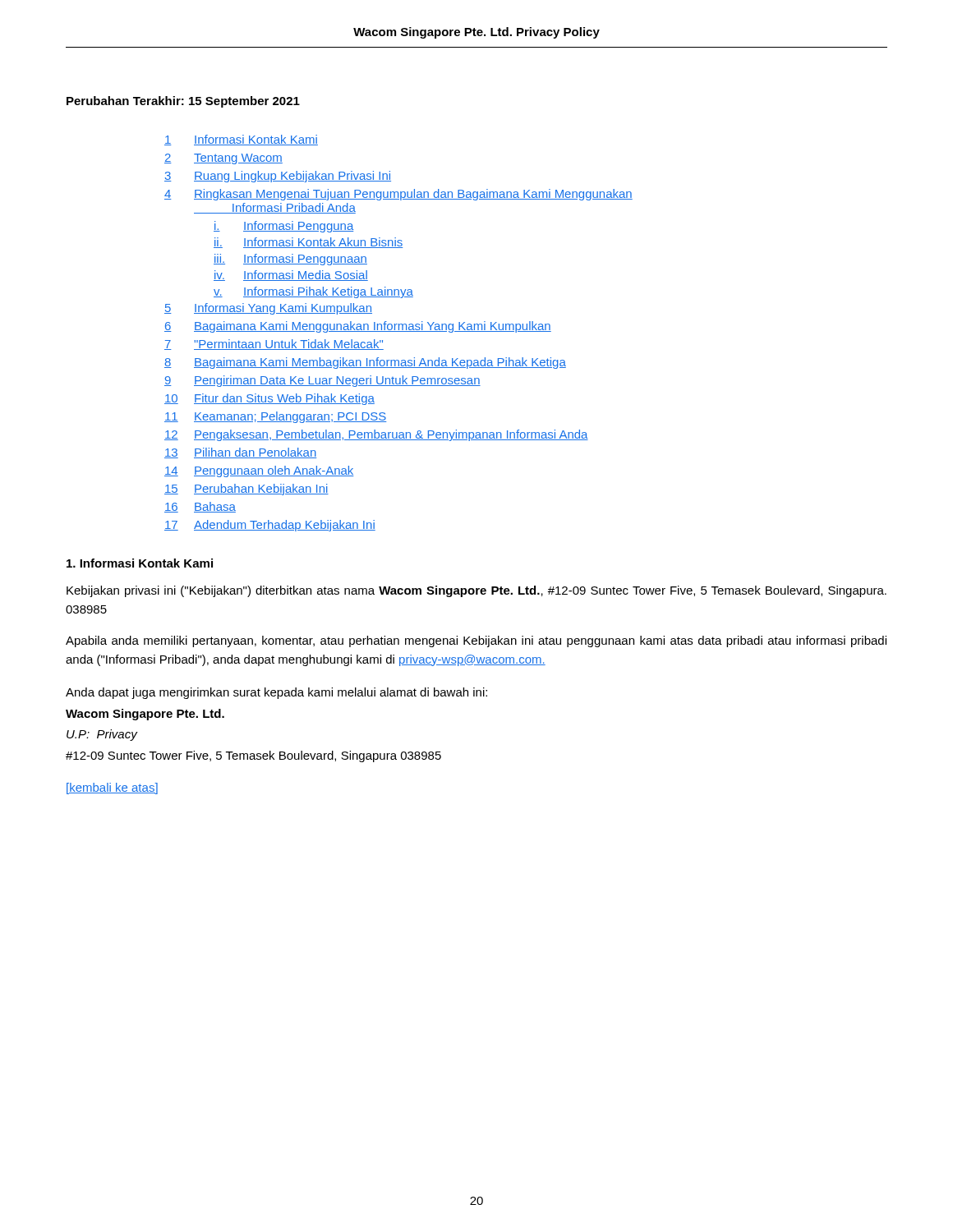
Task: Click on the text starting "3 Ruang Lingkup"
Action: click(278, 175)
